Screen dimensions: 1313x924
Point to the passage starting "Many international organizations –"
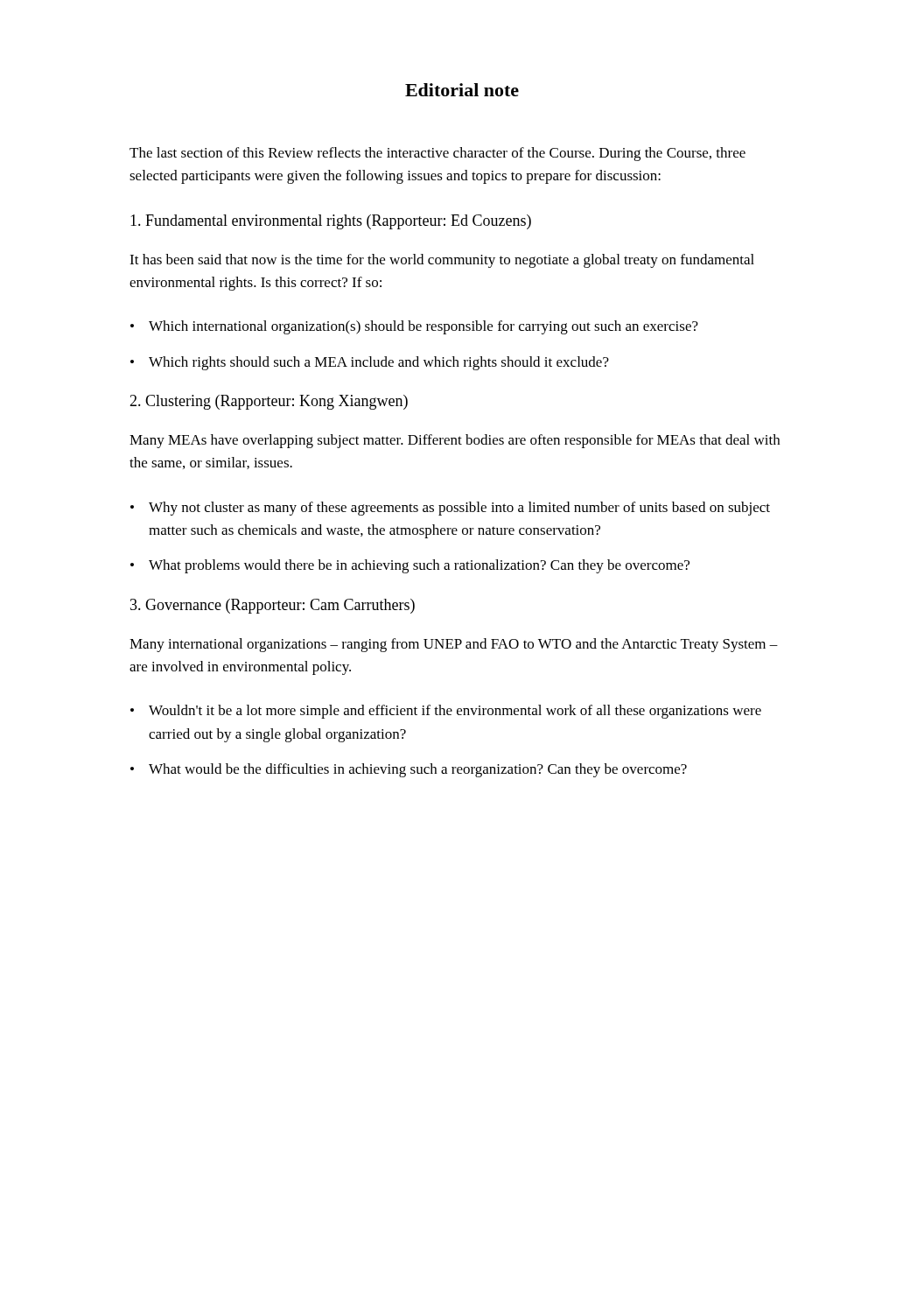pos(453,655)
